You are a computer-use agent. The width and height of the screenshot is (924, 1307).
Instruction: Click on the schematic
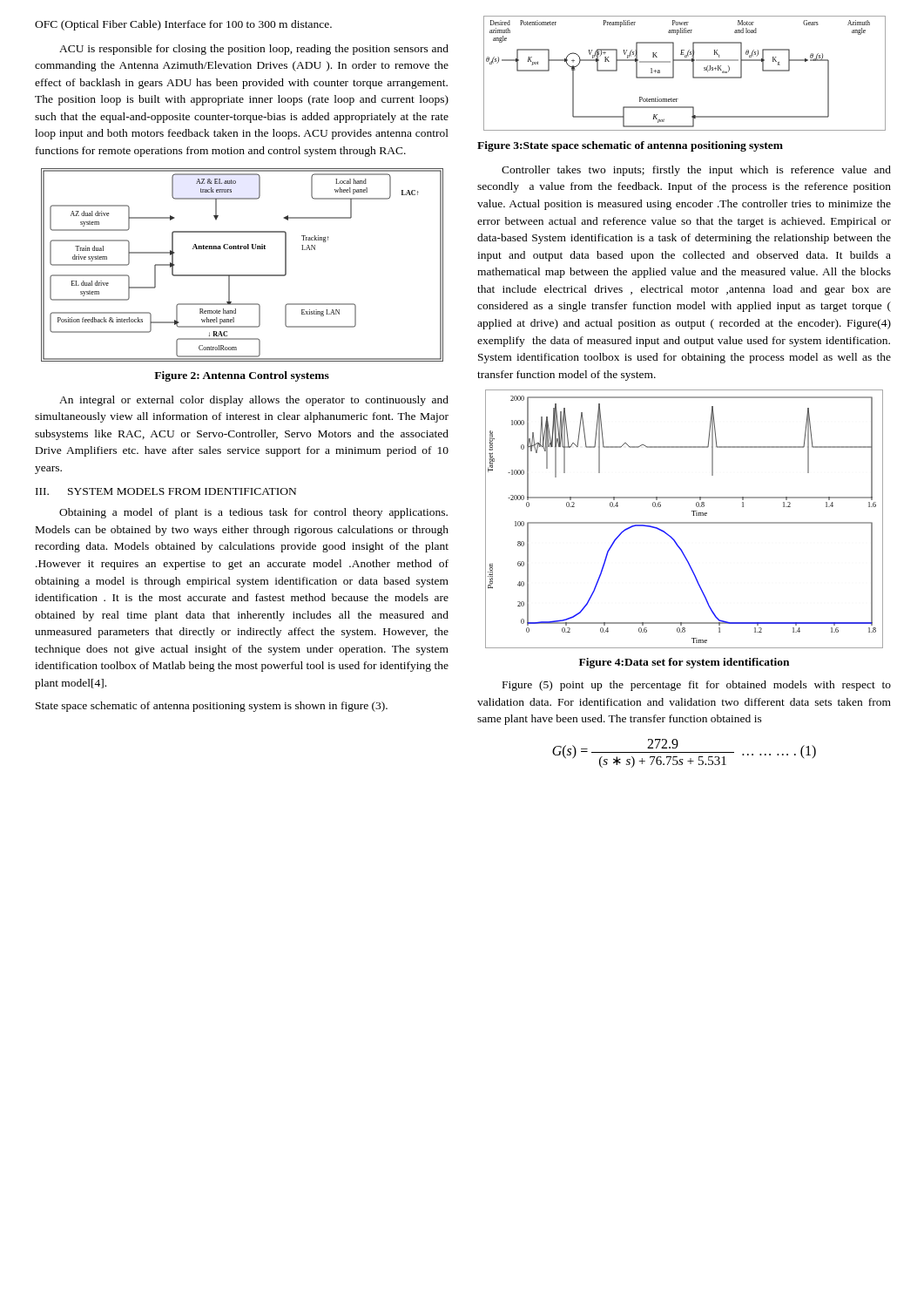pyautogui.click(x=684, y=75)
